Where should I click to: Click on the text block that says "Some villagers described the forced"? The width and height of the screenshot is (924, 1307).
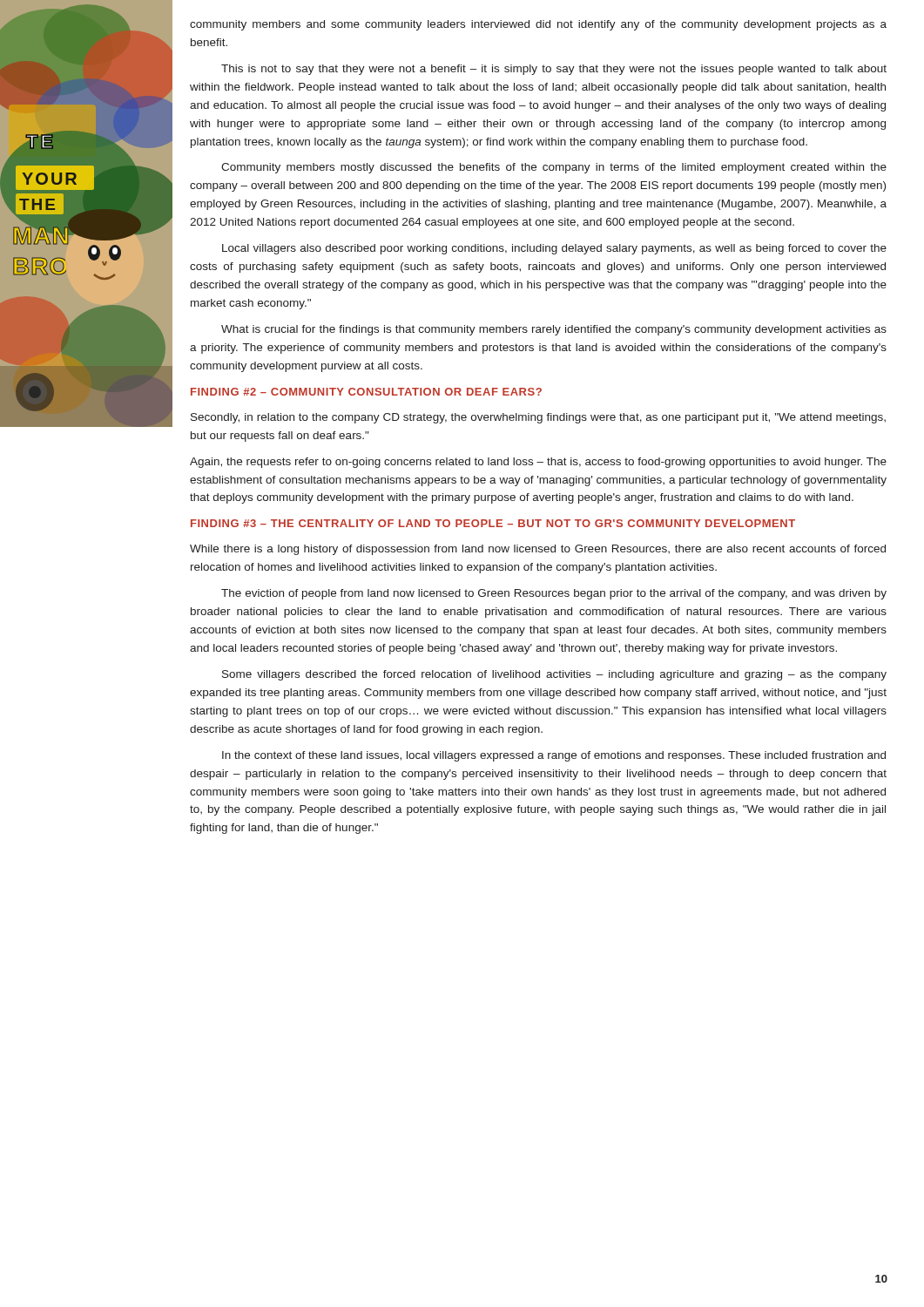point(538,702)
